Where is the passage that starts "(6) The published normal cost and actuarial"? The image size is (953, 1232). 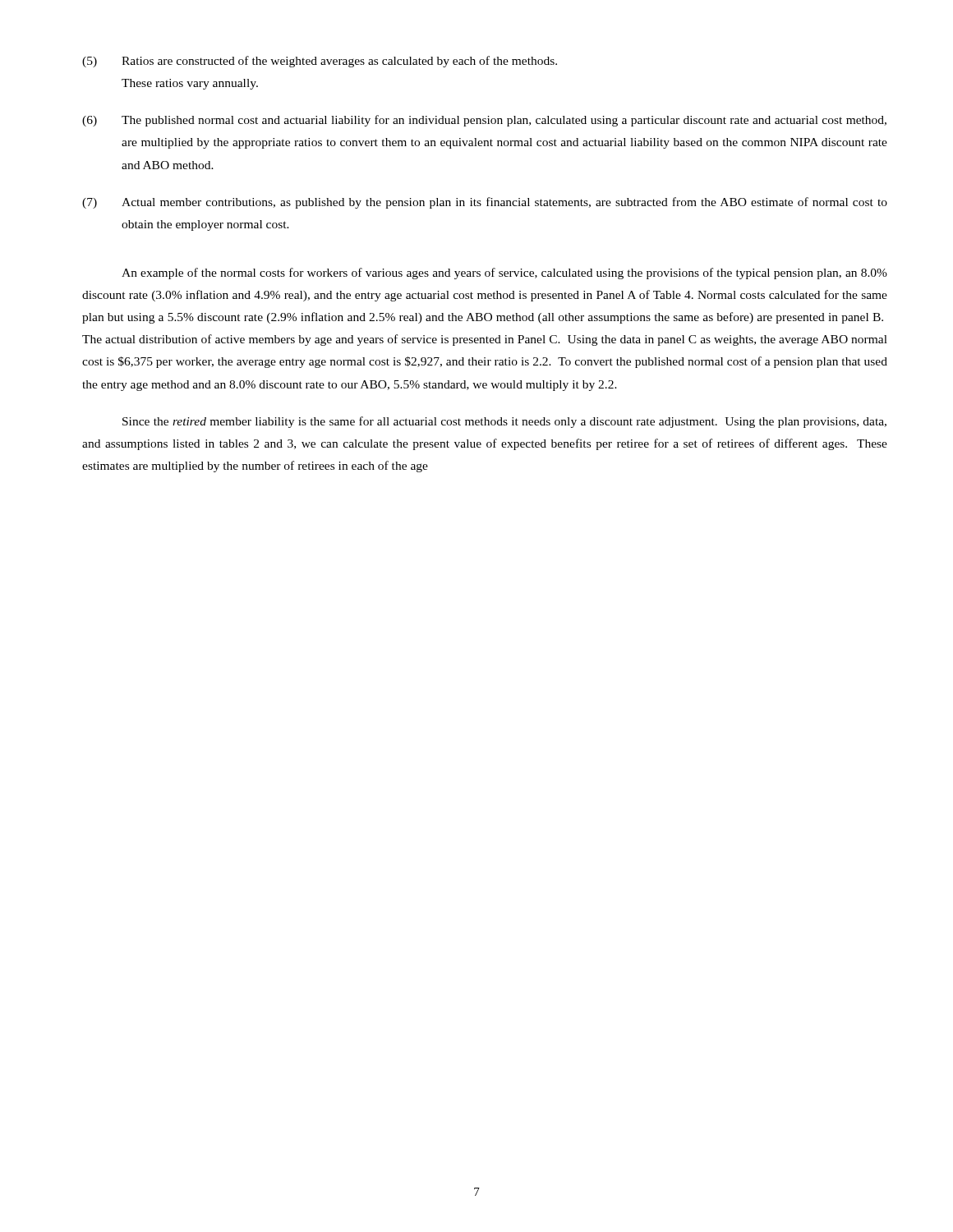485,142
